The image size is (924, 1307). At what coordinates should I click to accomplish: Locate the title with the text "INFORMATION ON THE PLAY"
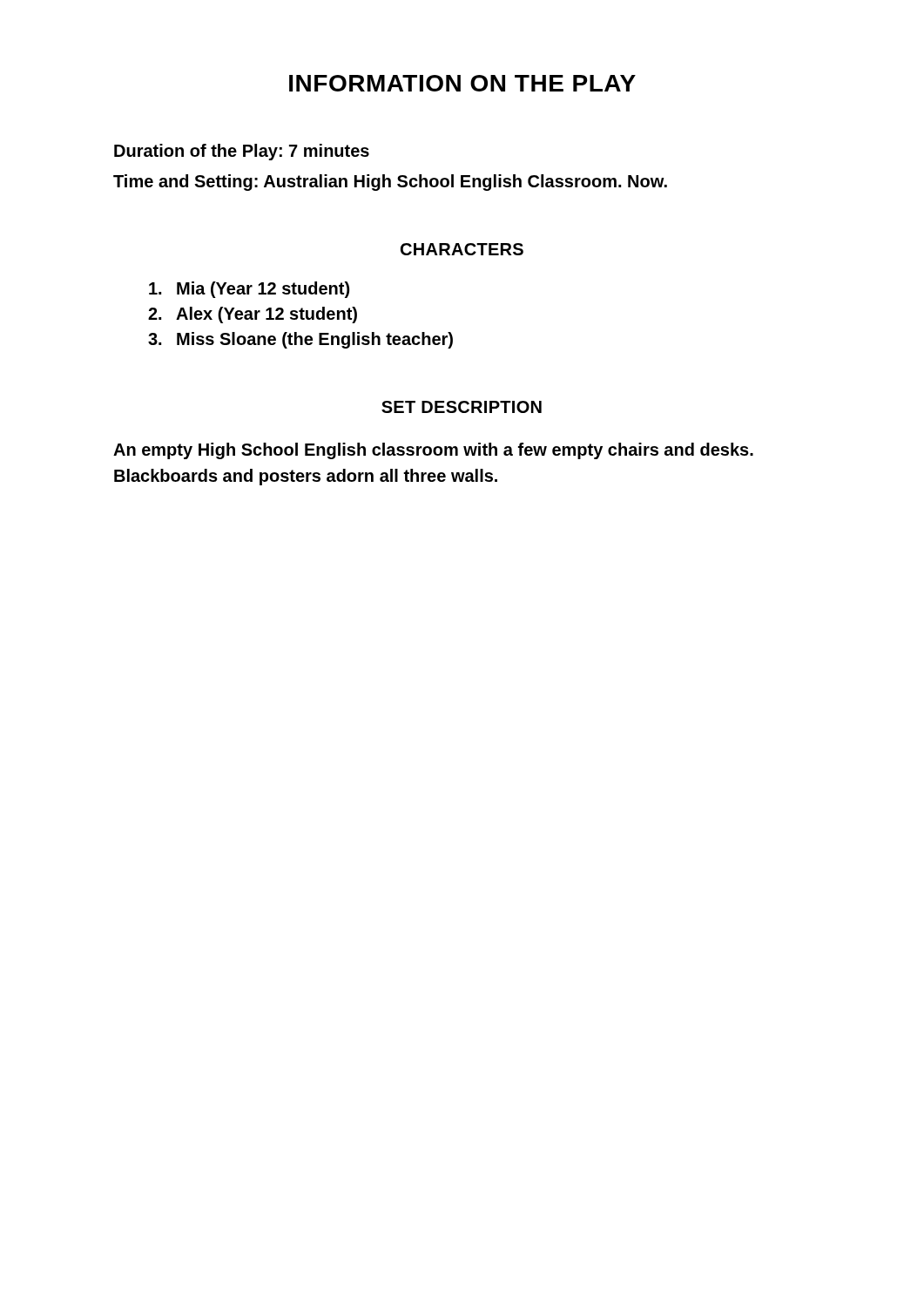point(462,83)
